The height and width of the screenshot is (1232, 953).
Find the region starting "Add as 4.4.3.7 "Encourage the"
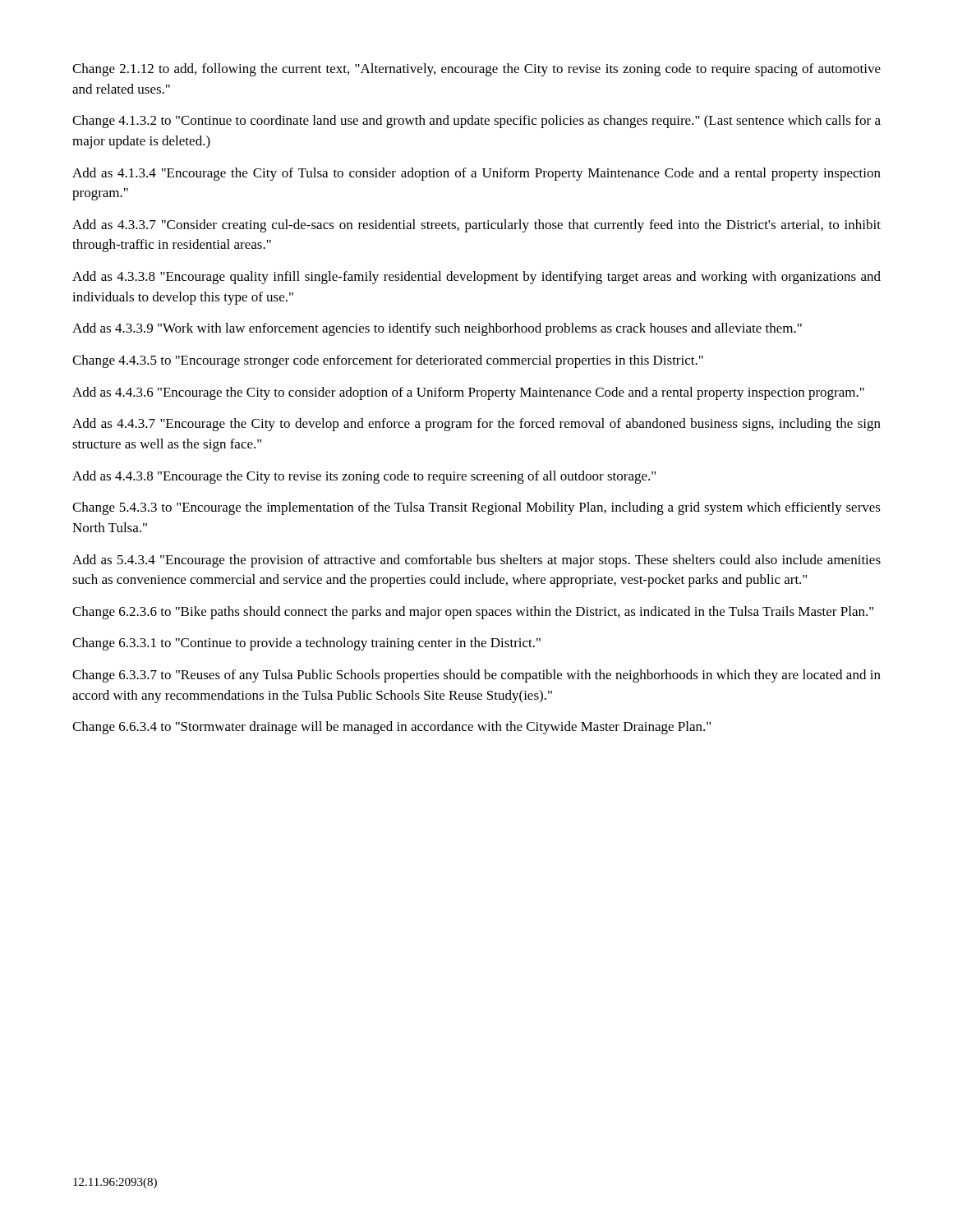pyautogui.click(x=476, y=434)
